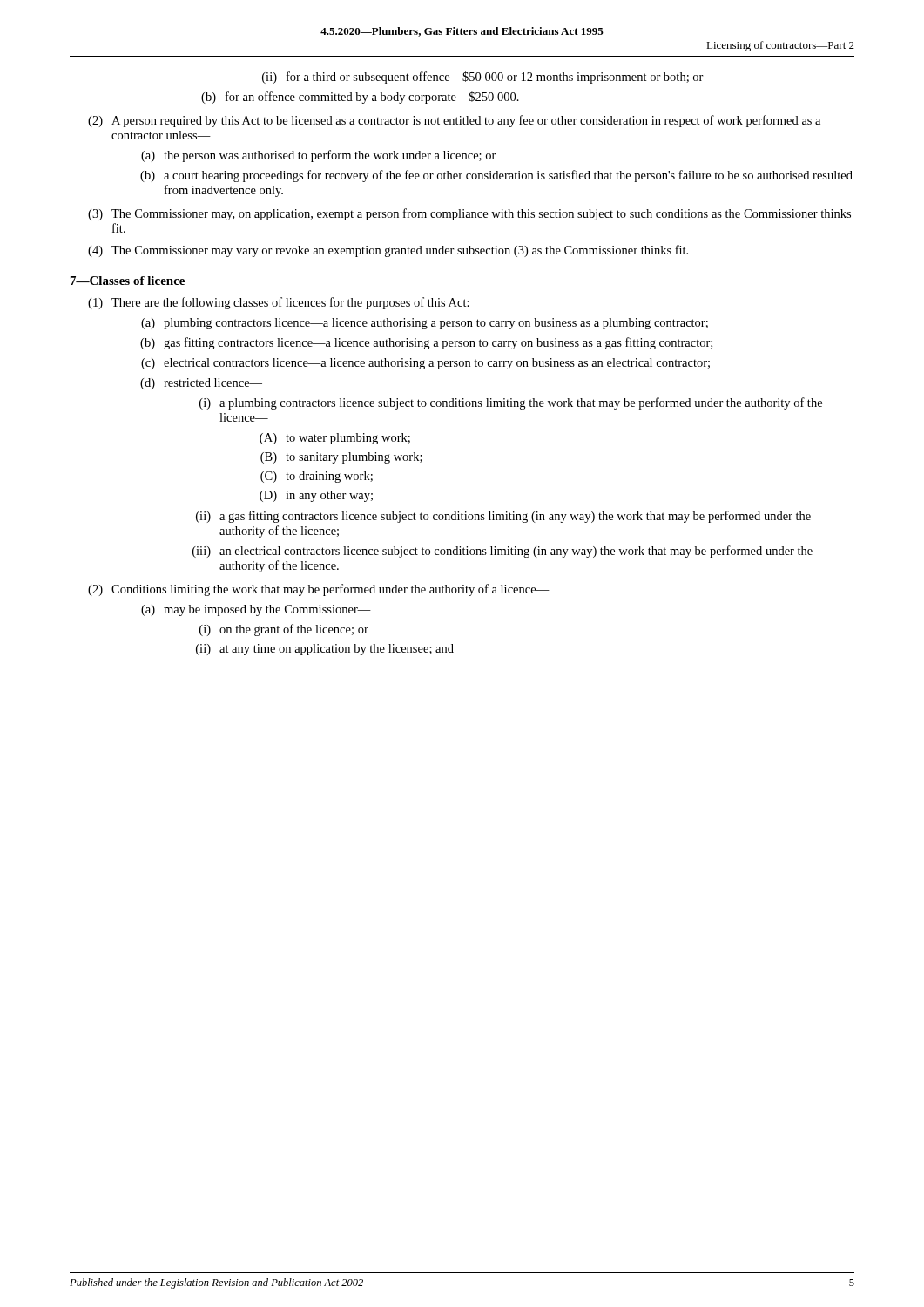Viewport: 924px width, 1307px height.
Task: Select a section header
Action: [x=127, y=281]
